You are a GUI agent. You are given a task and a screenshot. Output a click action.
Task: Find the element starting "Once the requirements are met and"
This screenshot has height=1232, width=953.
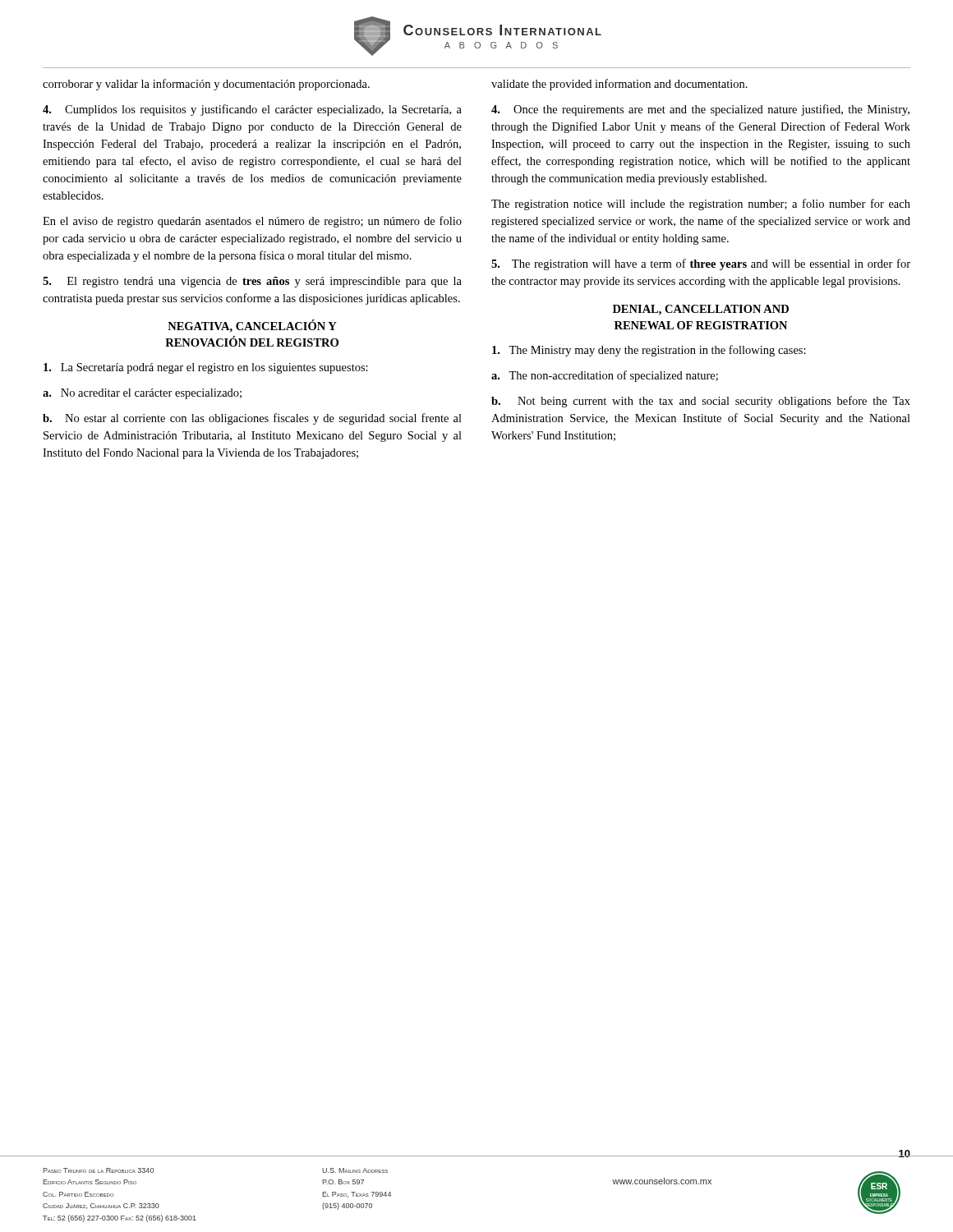click(x=701, y=144)
